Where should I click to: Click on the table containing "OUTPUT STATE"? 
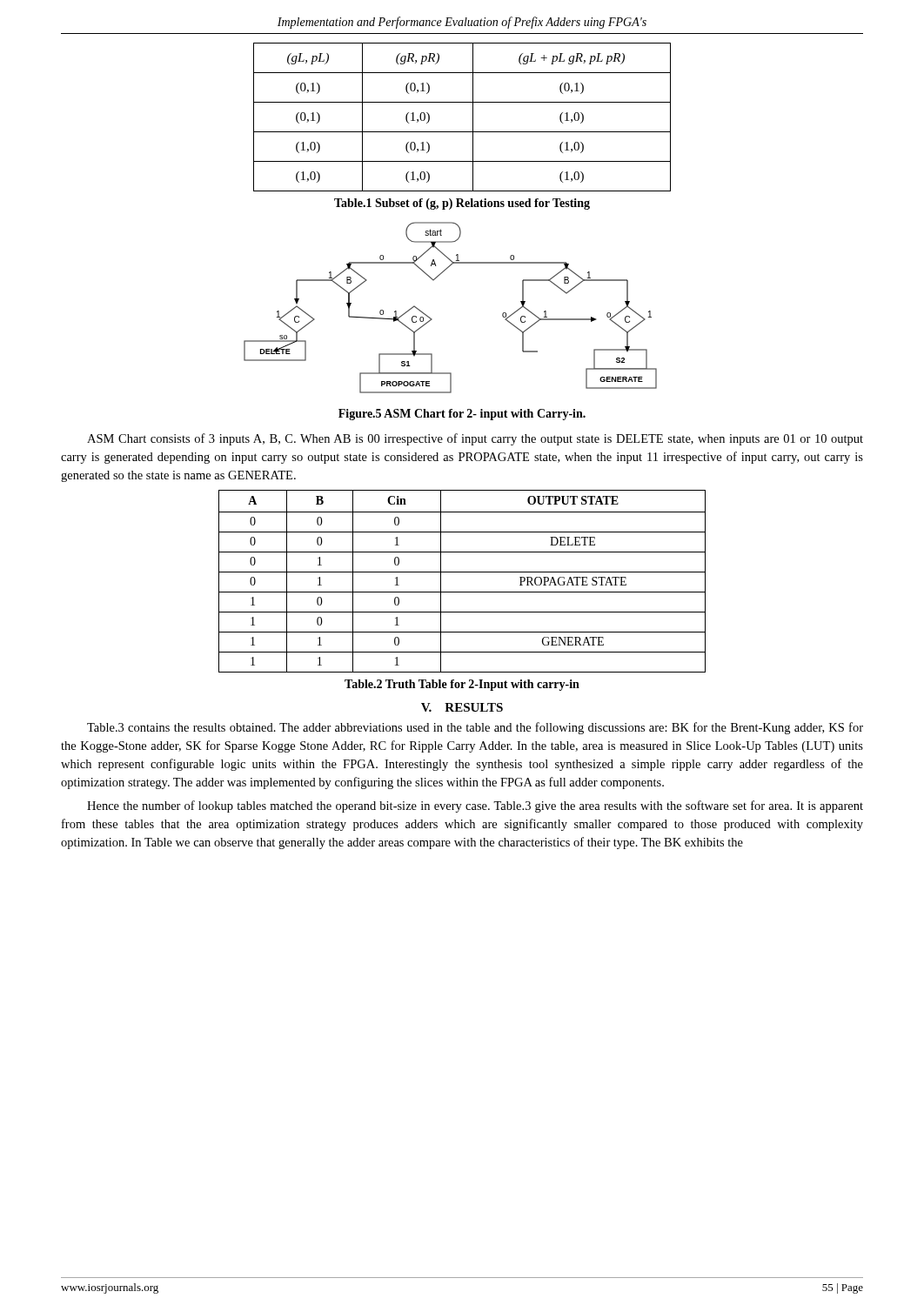(x=462, y=581)
